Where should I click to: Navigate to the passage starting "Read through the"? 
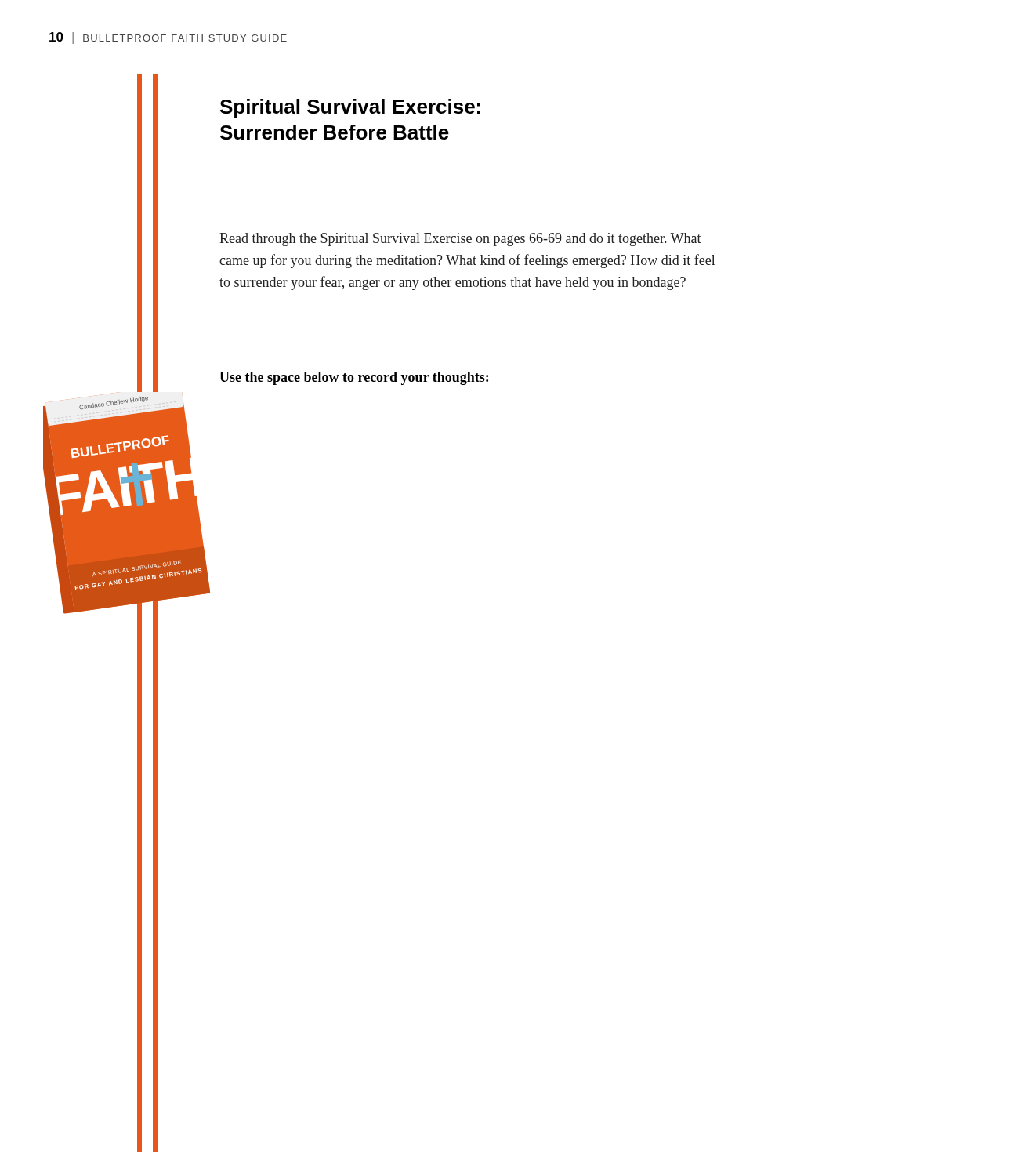(474, 260)
